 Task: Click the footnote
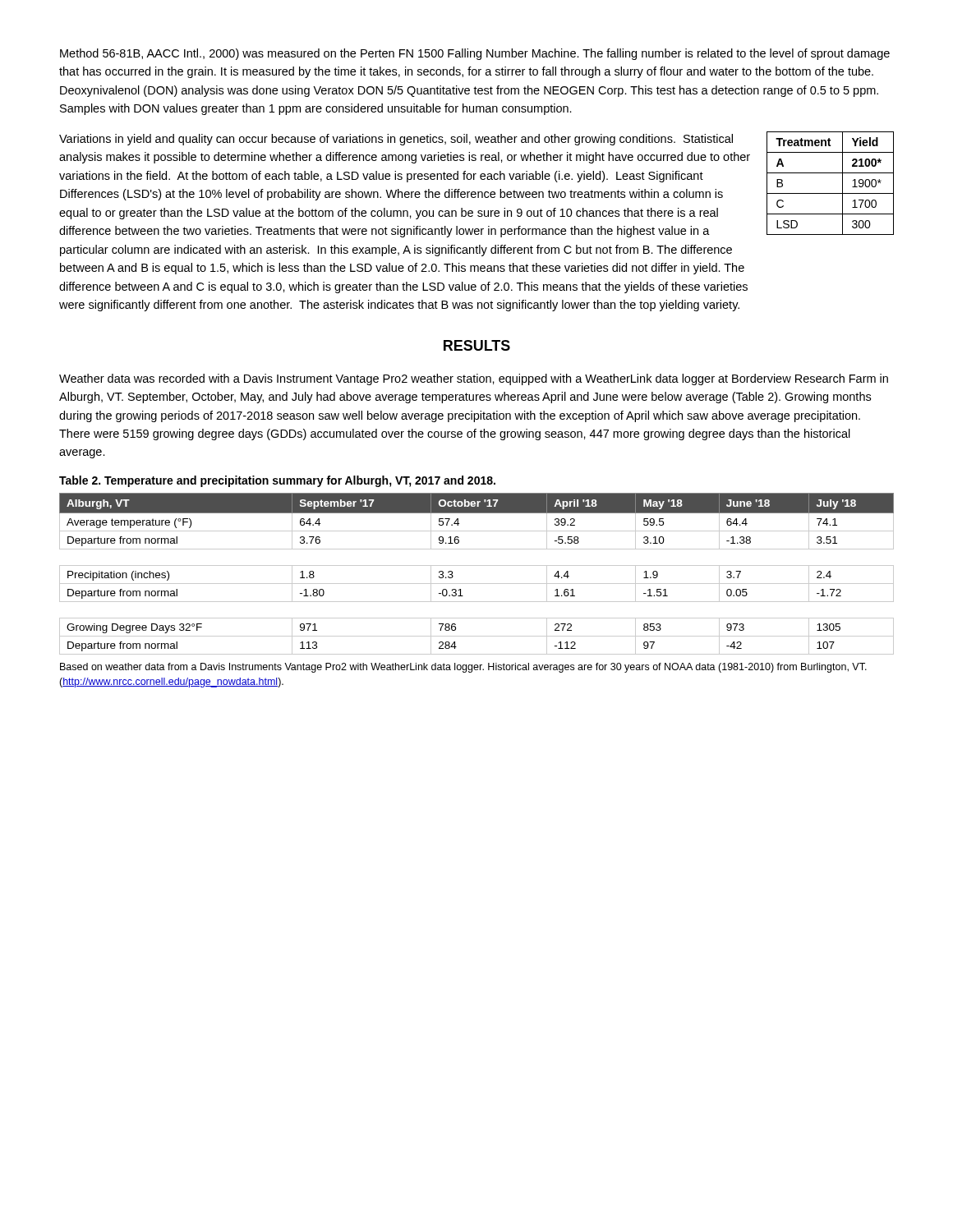pos(463,674)
